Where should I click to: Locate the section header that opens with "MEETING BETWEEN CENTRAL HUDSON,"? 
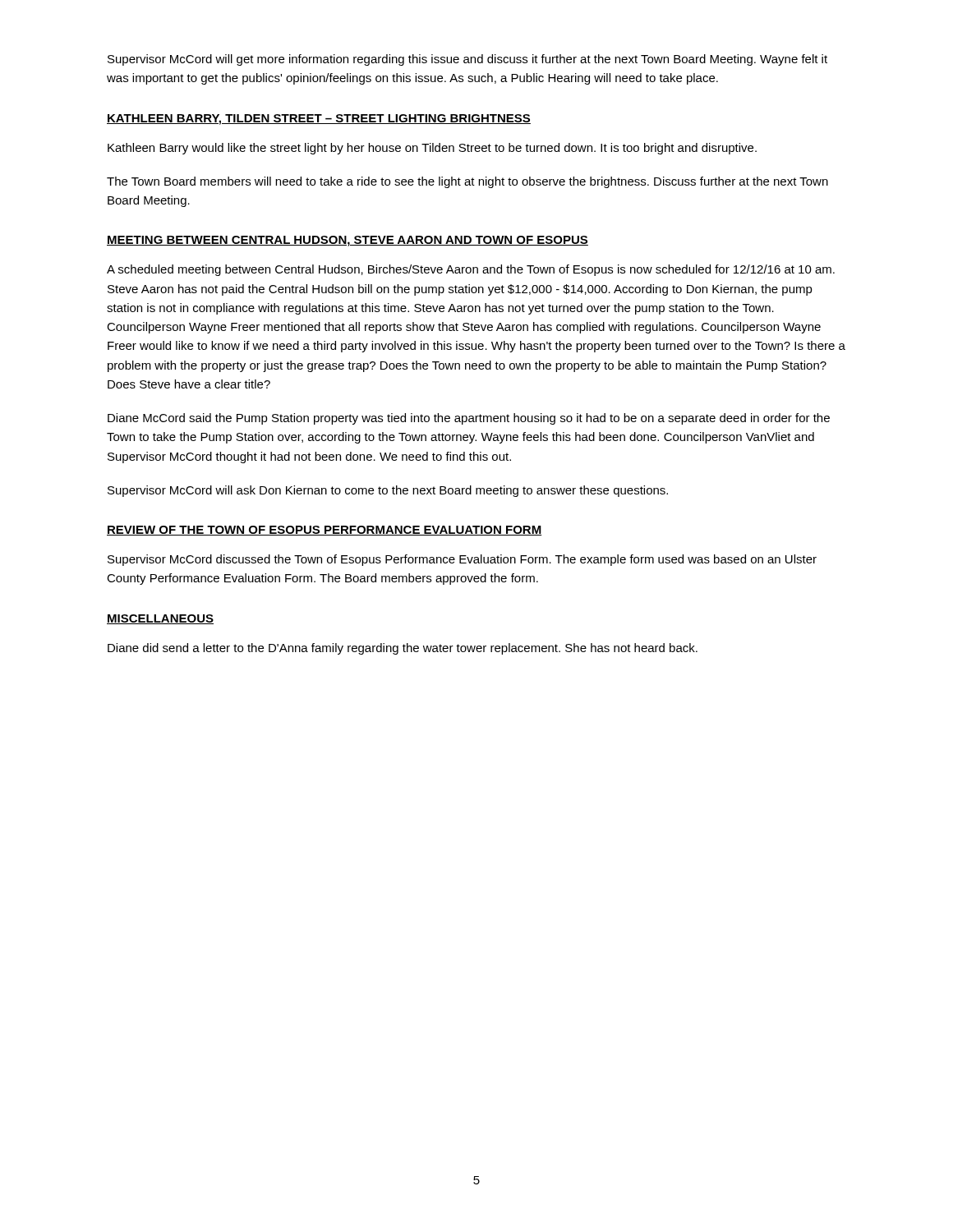click(347, 240)
